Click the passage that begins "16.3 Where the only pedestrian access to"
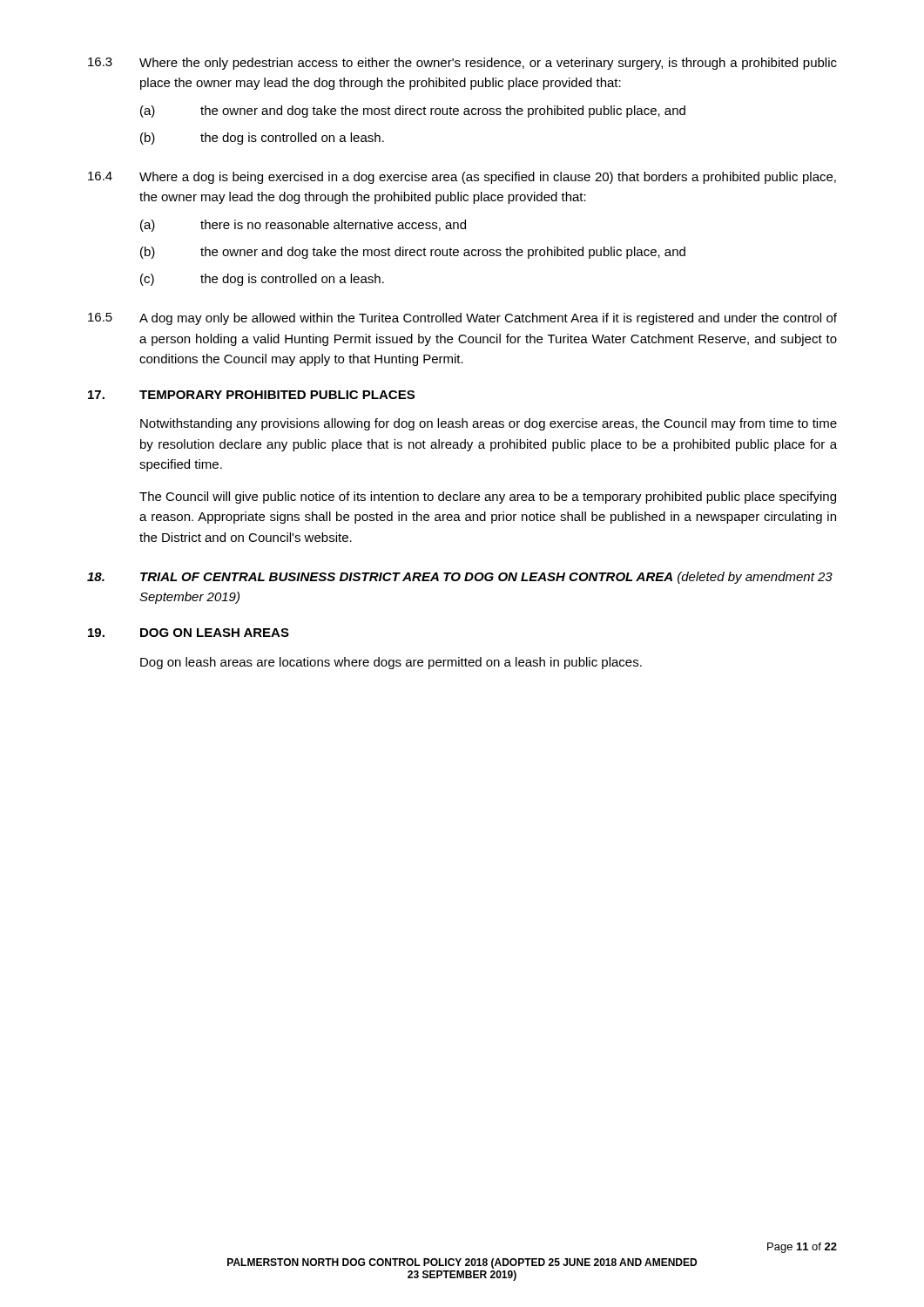 point(462,103)
